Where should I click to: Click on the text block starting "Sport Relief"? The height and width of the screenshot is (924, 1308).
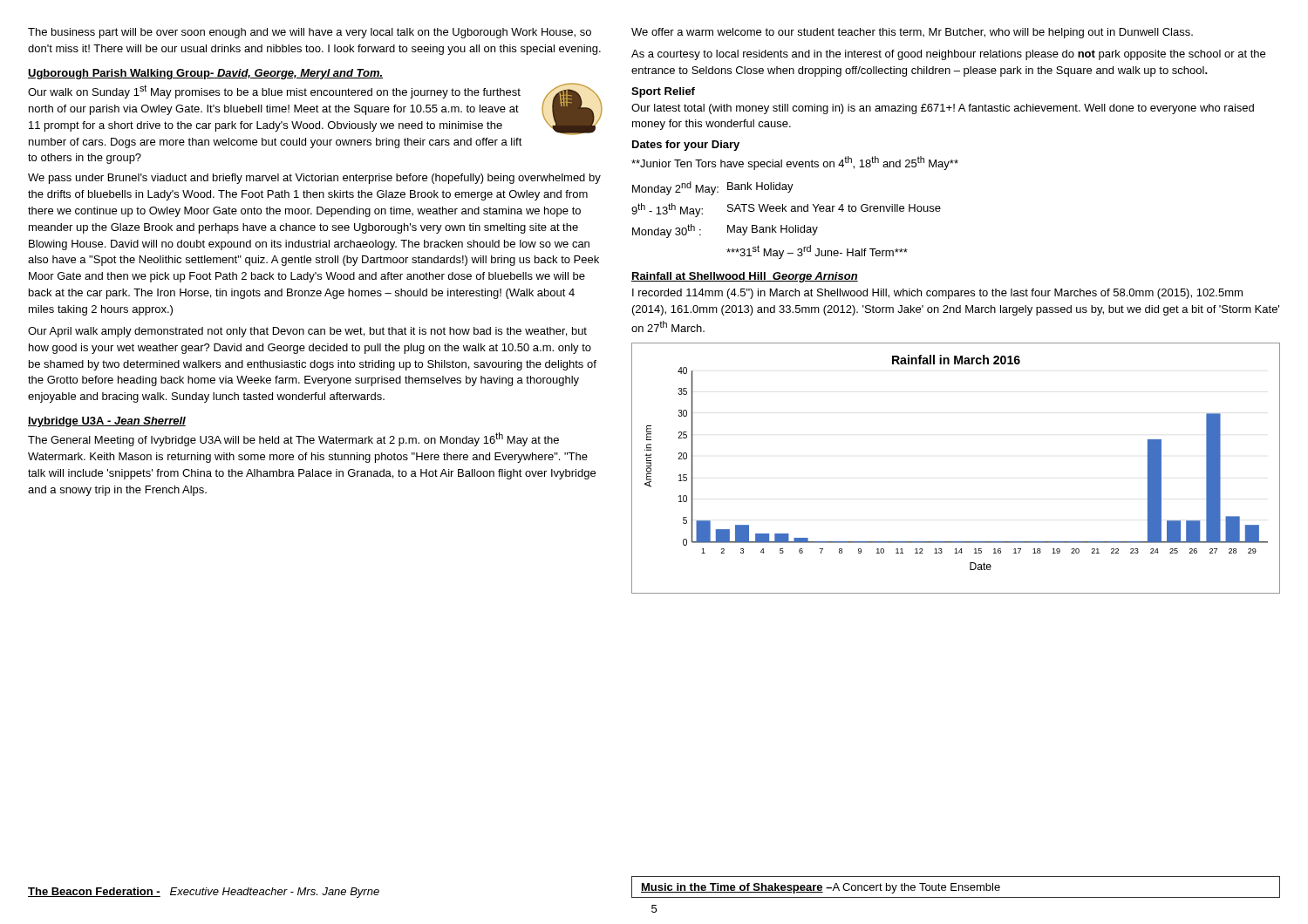click(663, 91)
